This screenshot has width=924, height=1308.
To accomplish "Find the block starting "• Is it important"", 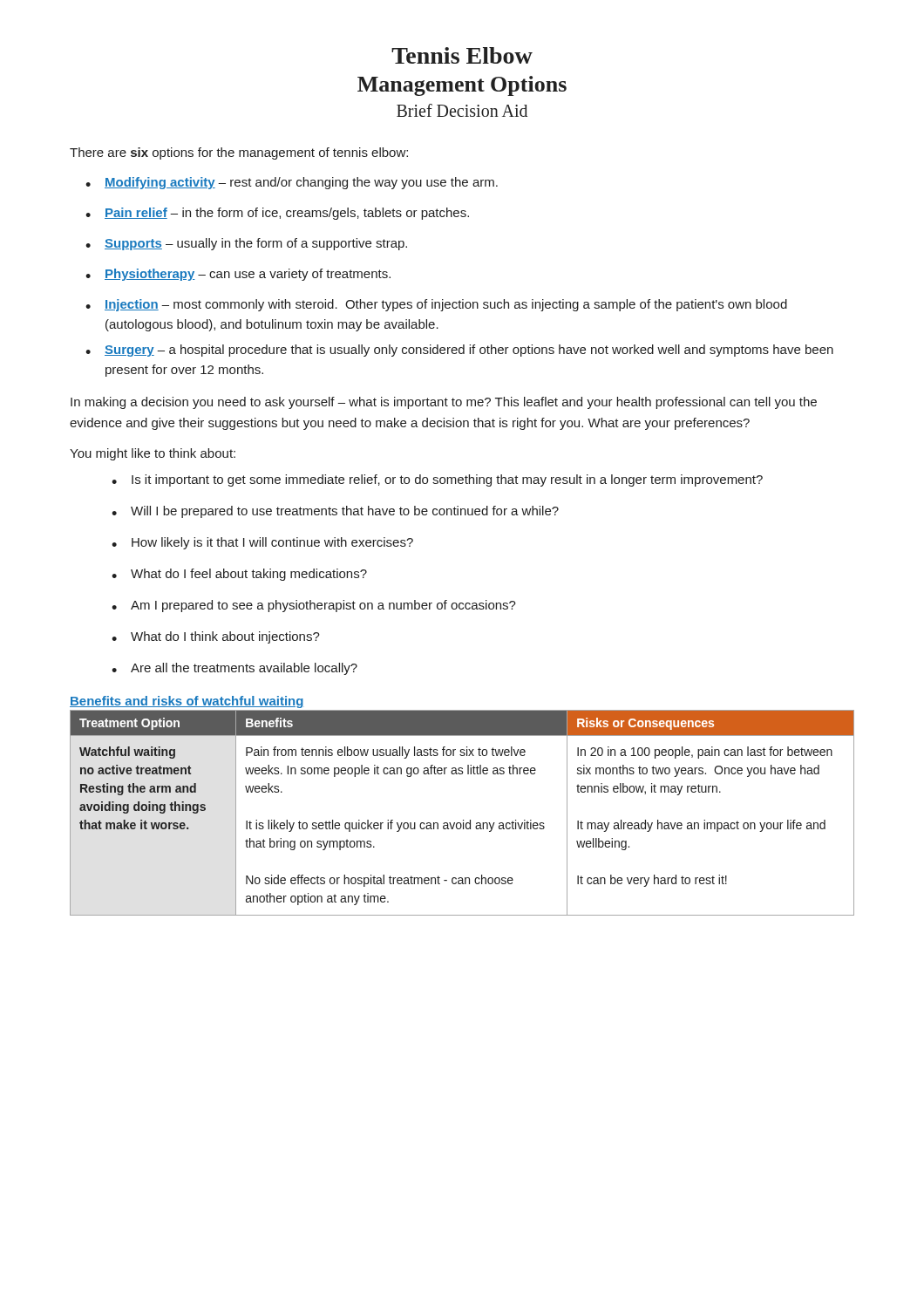I will click(437, 482).
